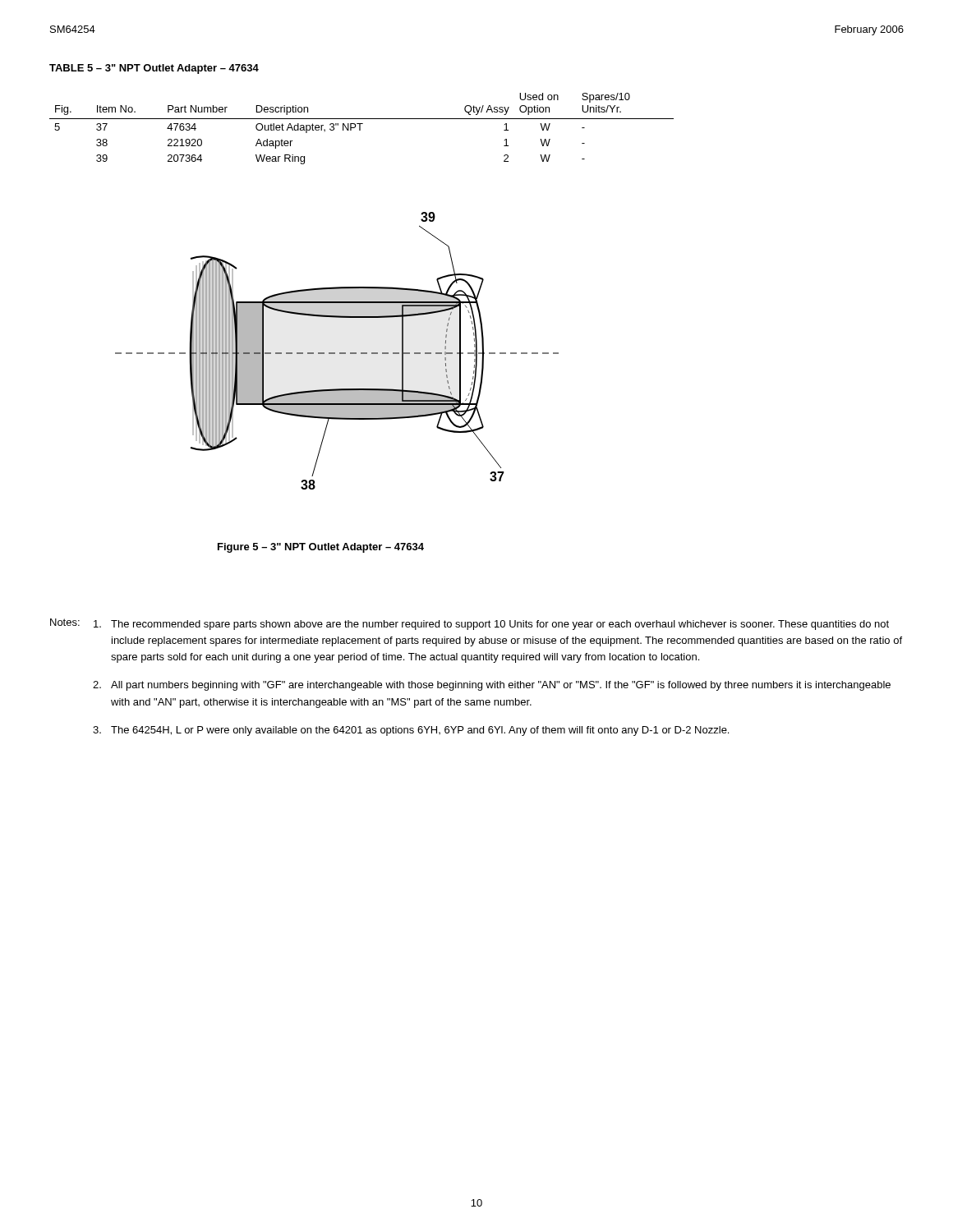Find a caption
This screenshot has height=1232, width=953.
pos(320,547)
